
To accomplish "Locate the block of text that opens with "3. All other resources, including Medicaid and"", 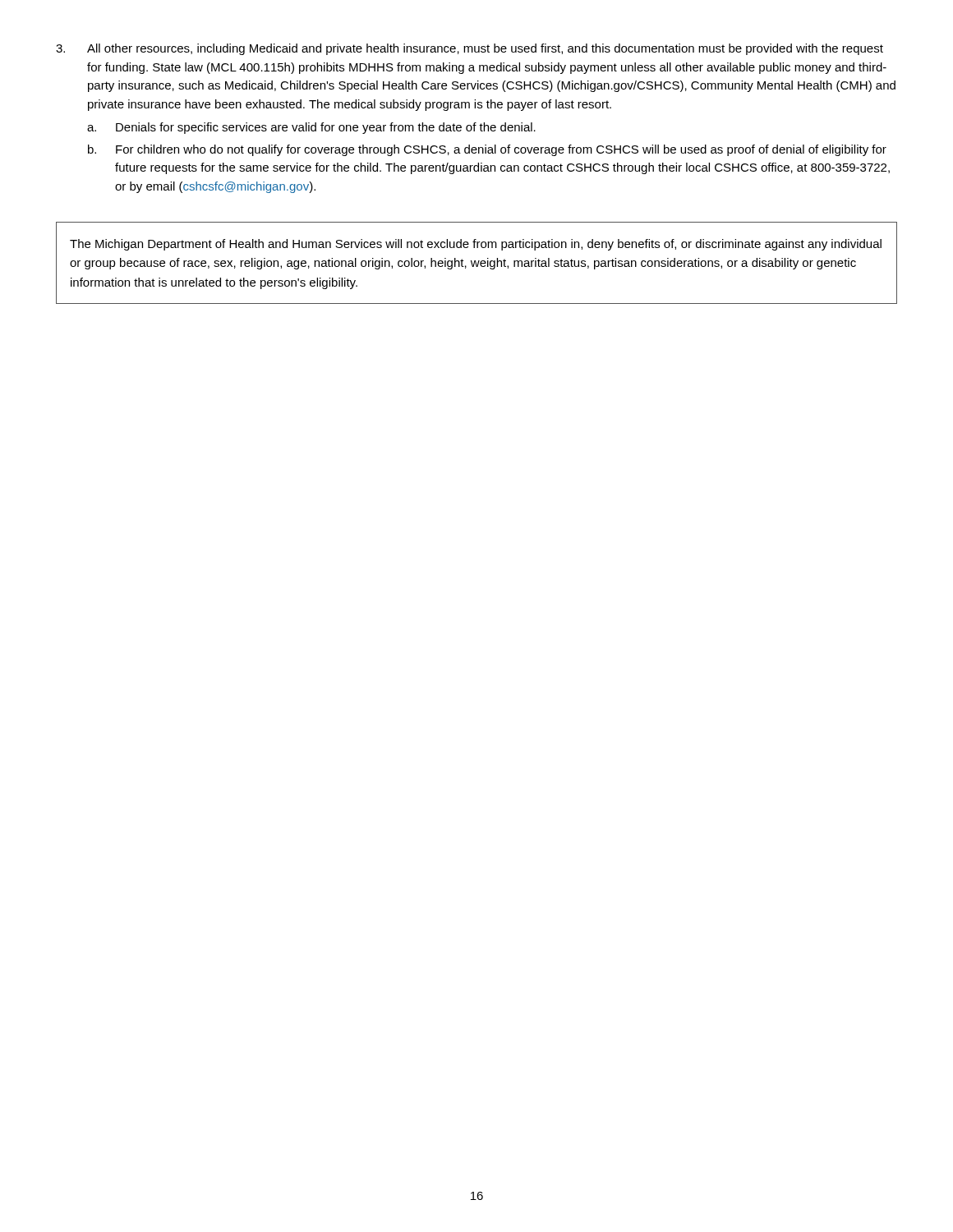I will pos(476,119).
